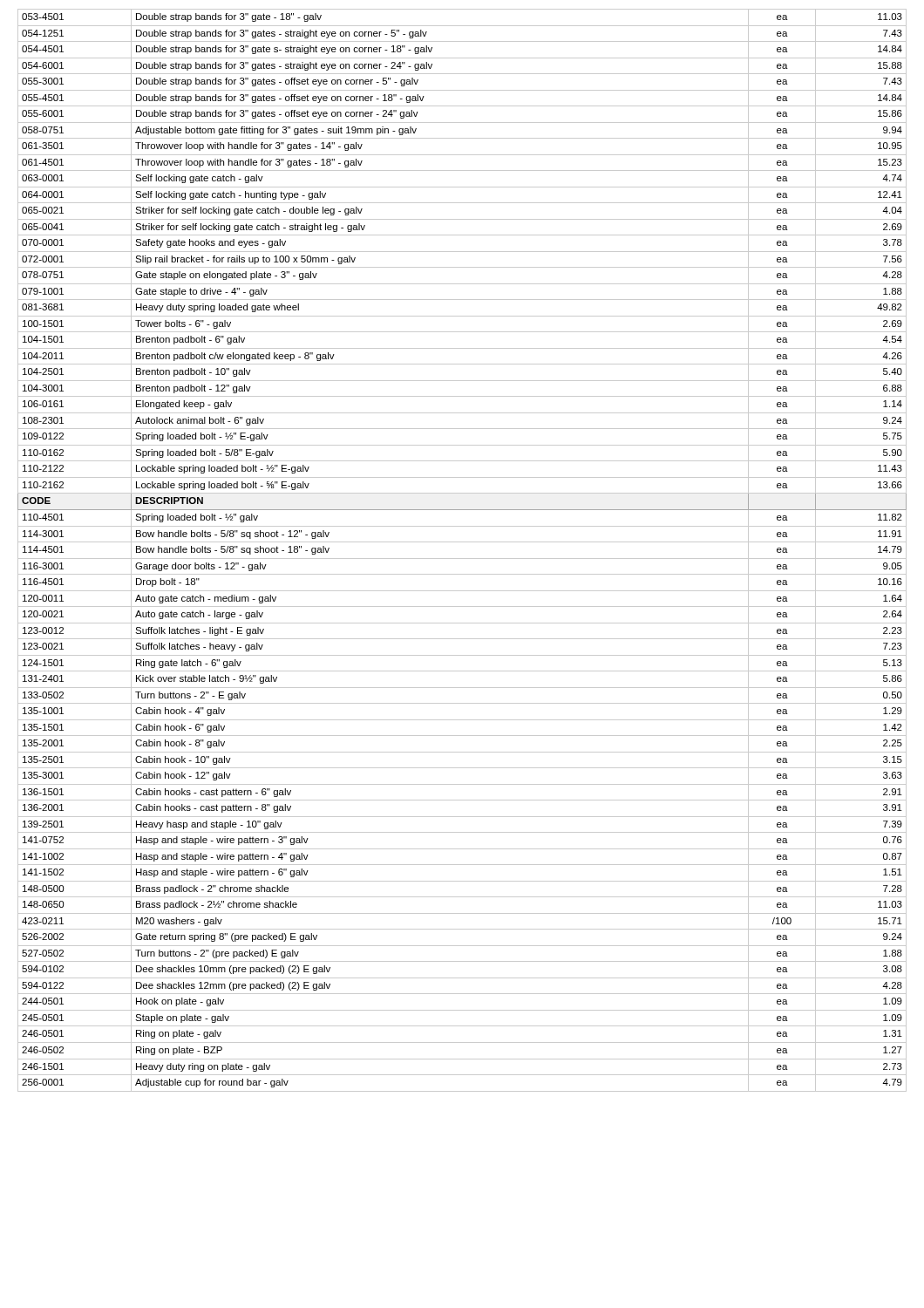Image resolution: width=924 pixels, height=1308 pixels.
Task: Locate a table
Action: tap(462, 550)
